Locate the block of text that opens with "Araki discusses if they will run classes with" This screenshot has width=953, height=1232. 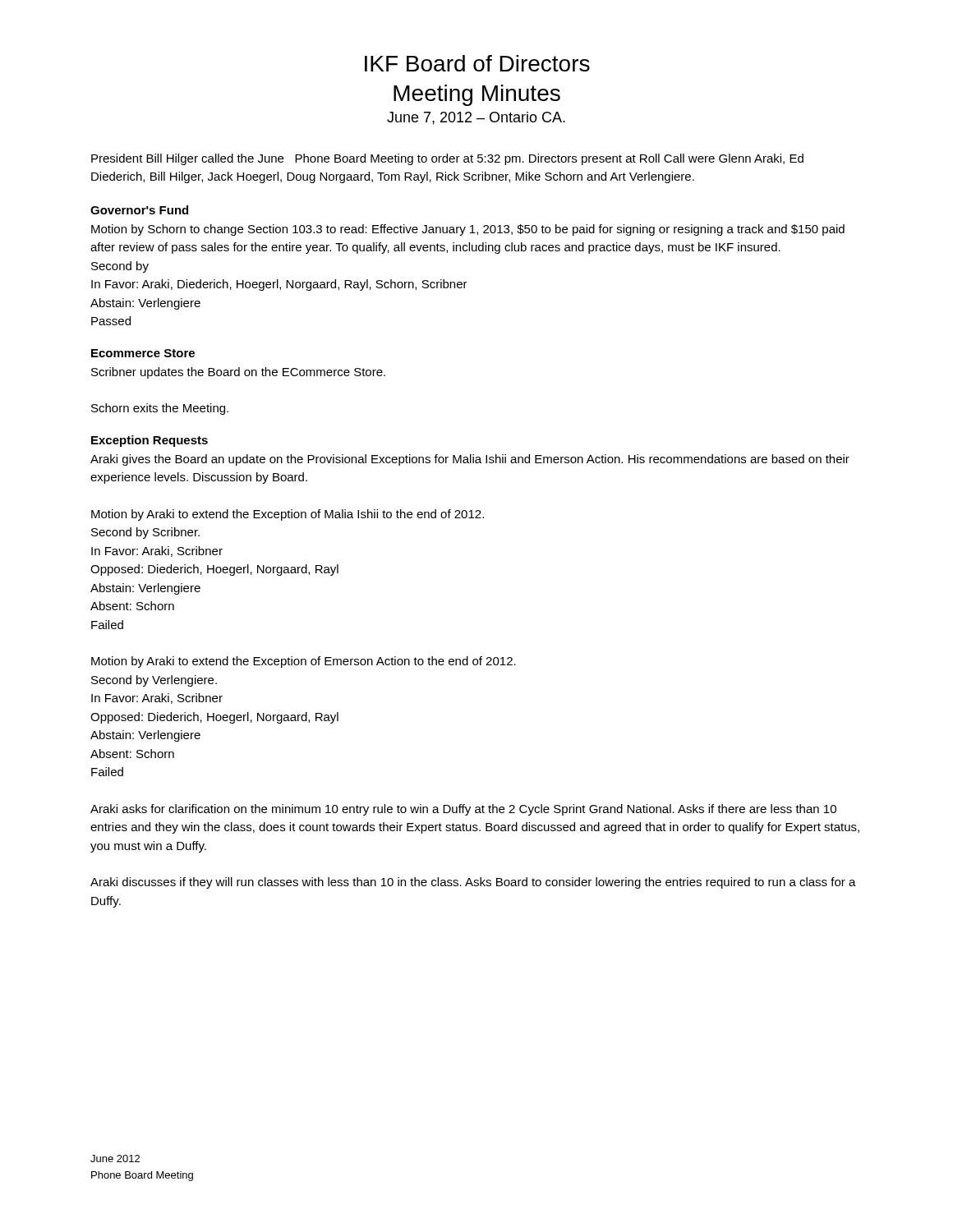coord(473,891)
